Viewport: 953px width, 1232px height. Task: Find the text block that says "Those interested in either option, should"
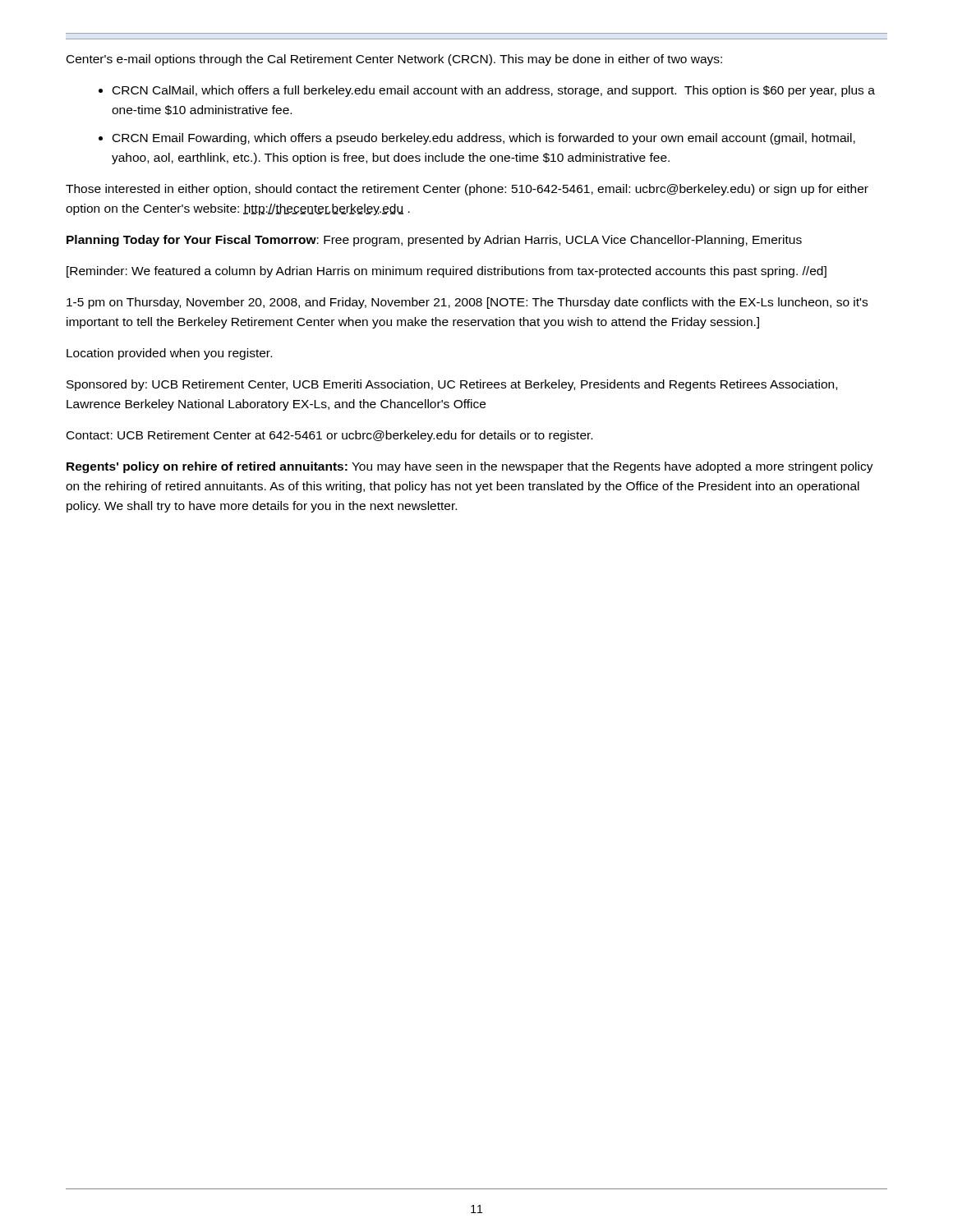pos(467,198)
